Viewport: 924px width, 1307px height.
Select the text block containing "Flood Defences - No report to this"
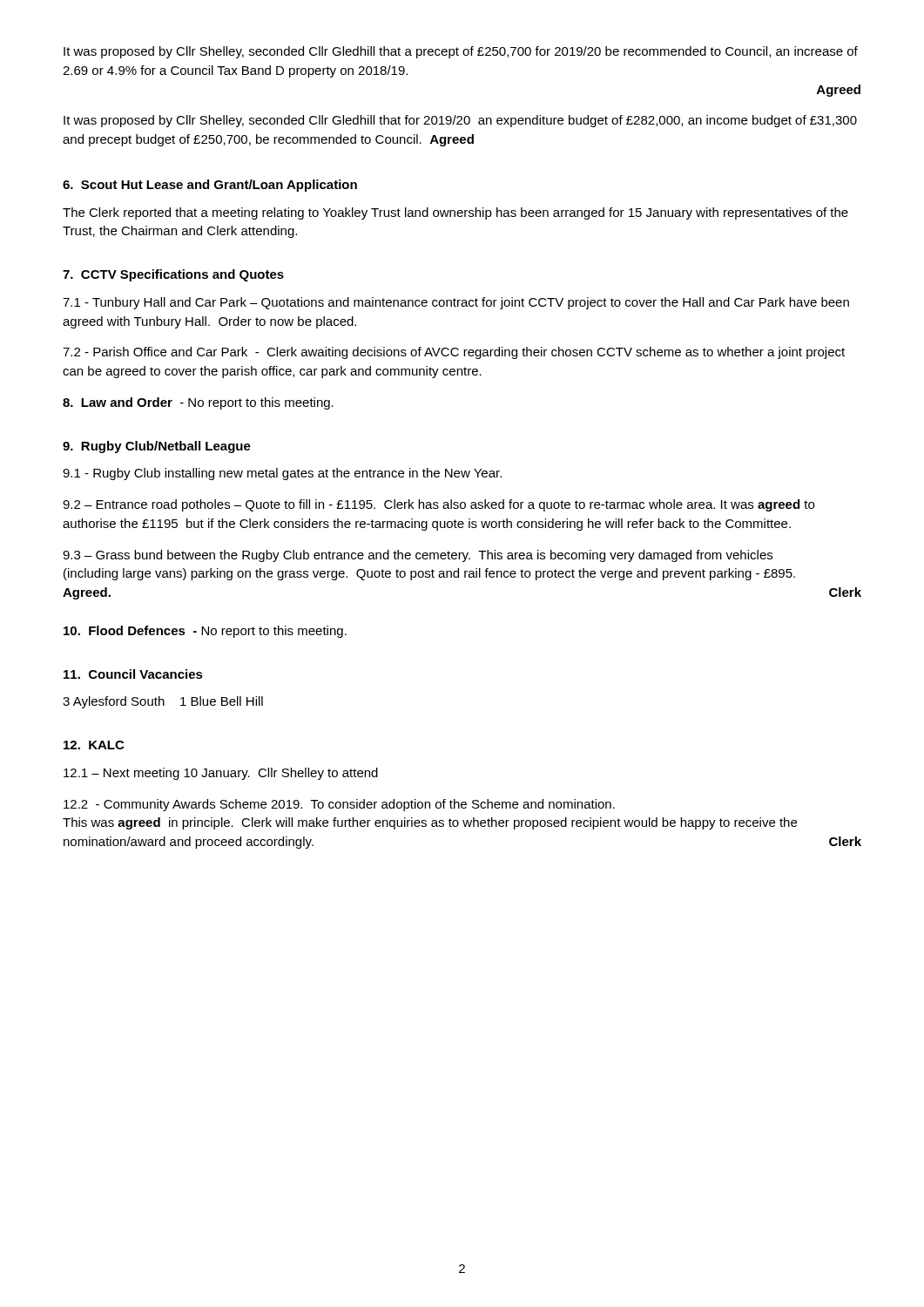[205, 630]
